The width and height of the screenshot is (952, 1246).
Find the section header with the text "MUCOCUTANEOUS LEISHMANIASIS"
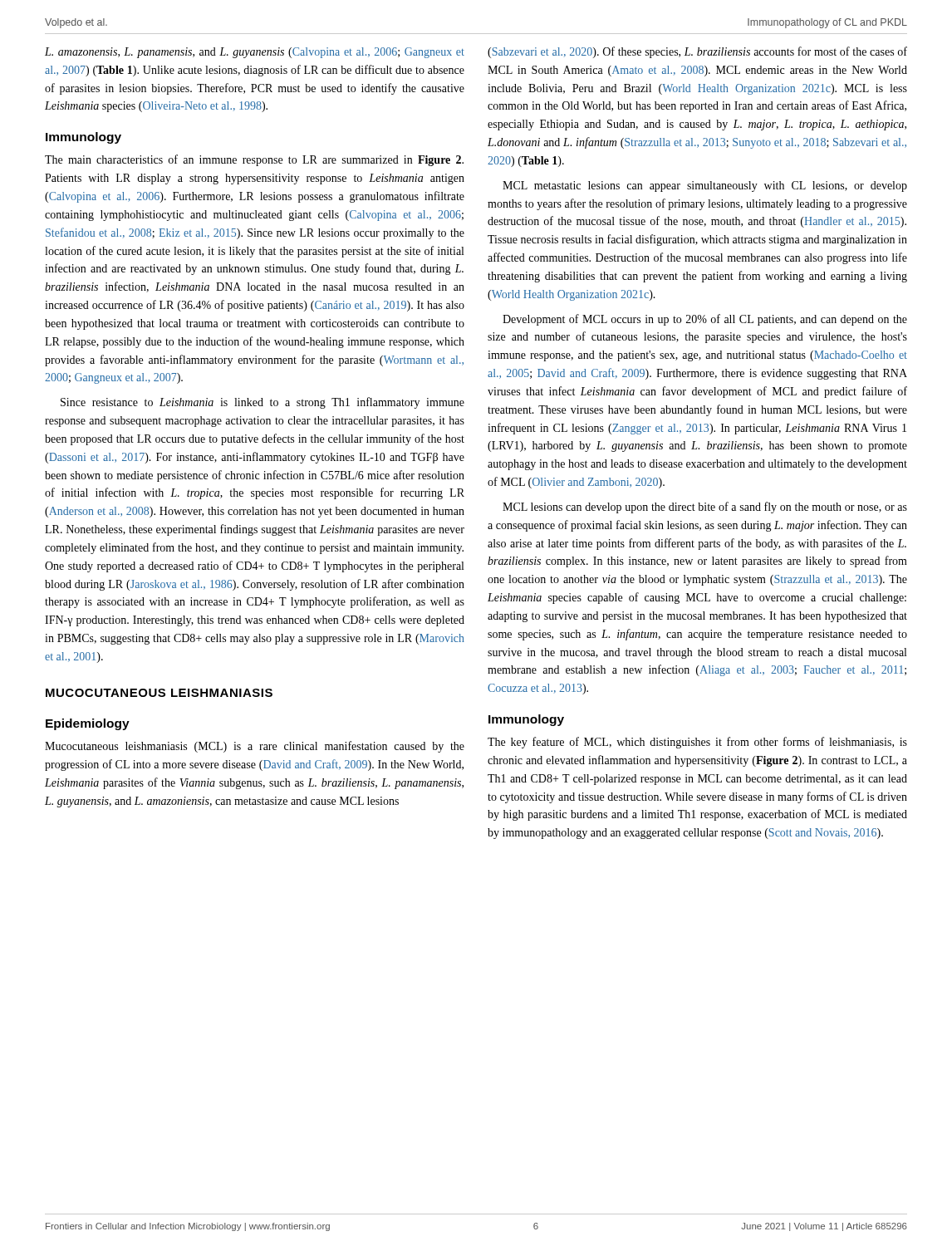coord(159,692)
